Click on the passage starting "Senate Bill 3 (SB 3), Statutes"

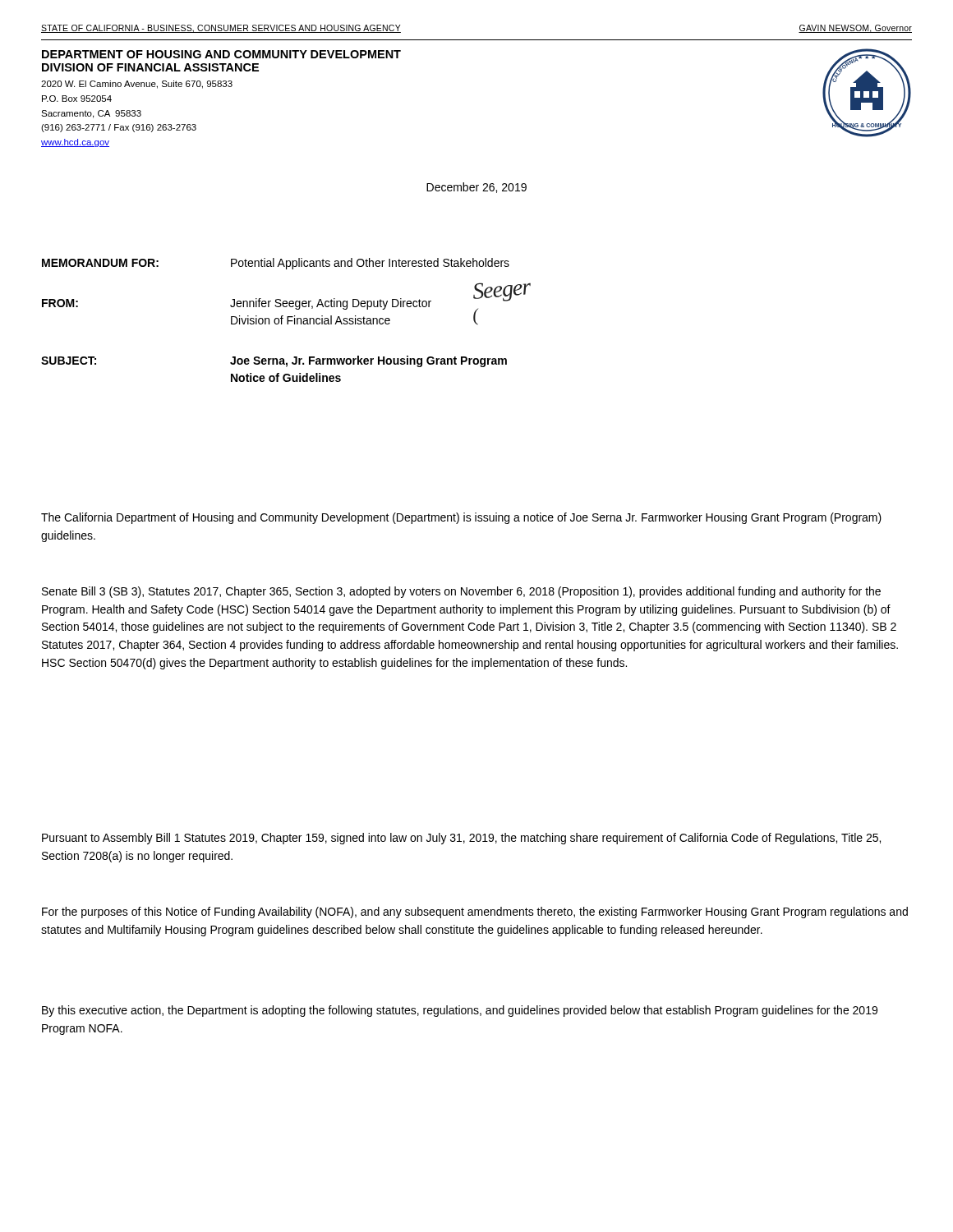470,627
